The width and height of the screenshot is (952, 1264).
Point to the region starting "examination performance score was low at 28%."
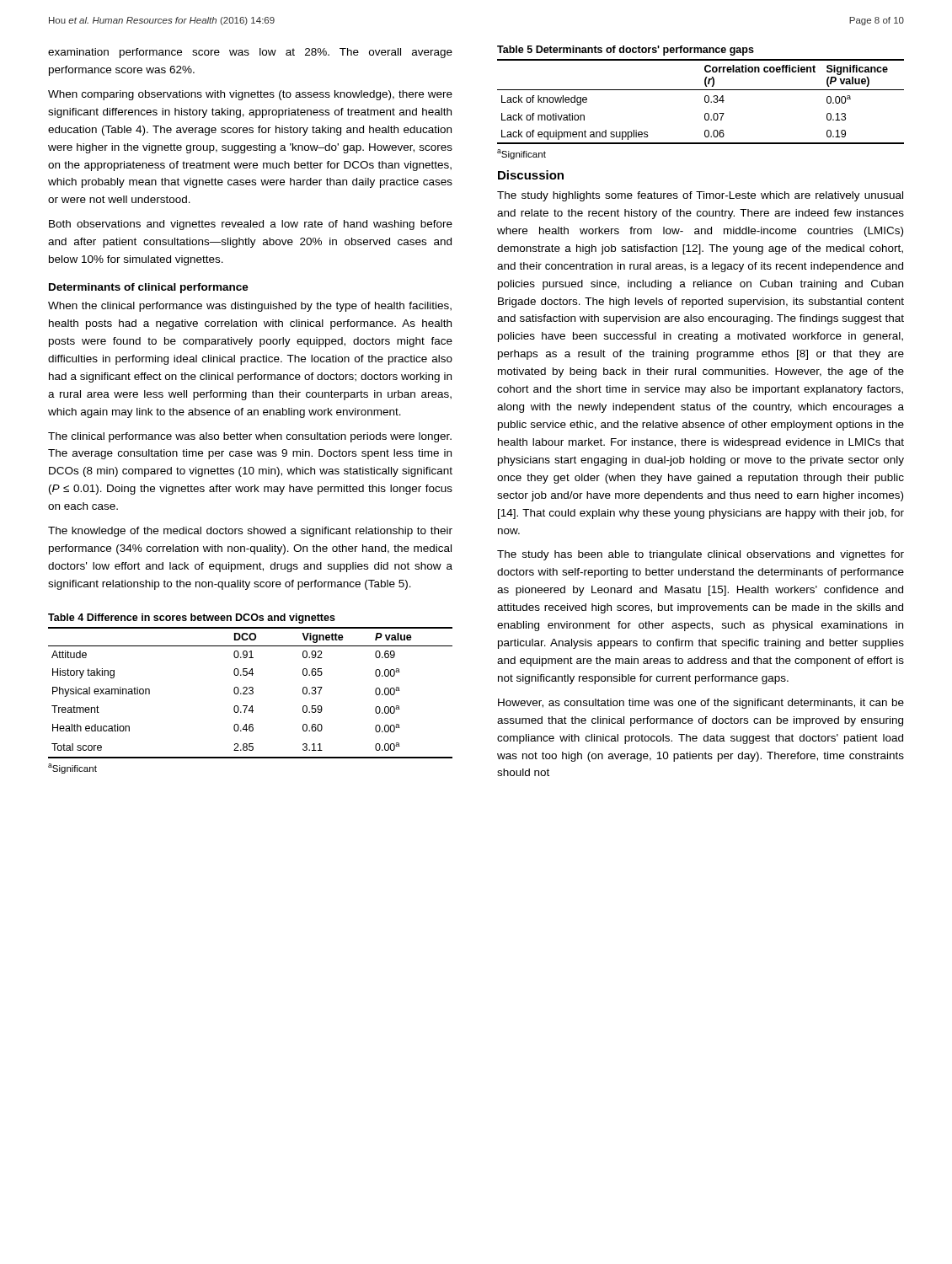coord(250,156)
